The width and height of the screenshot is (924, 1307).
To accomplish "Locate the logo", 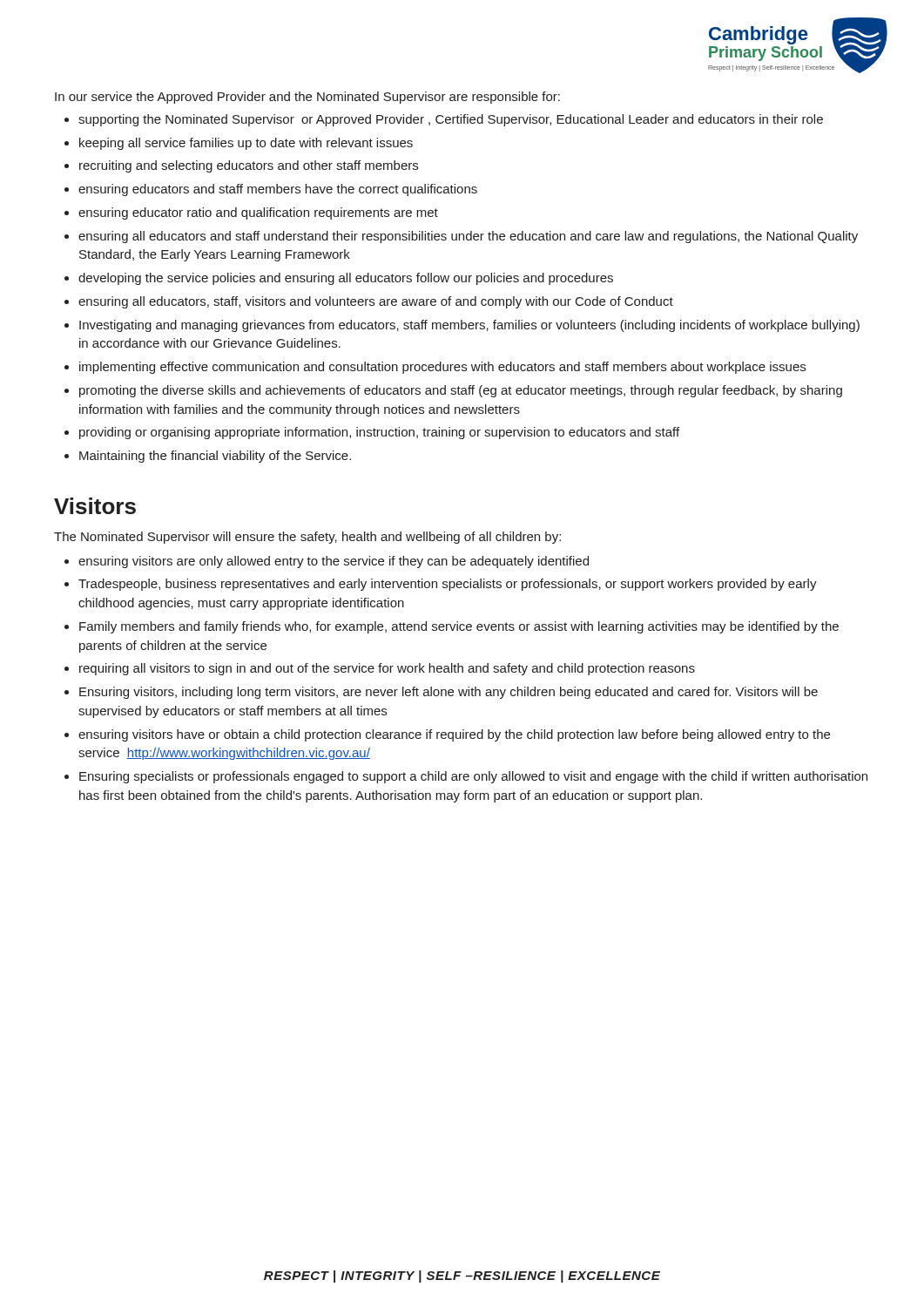I will point(795,48).
